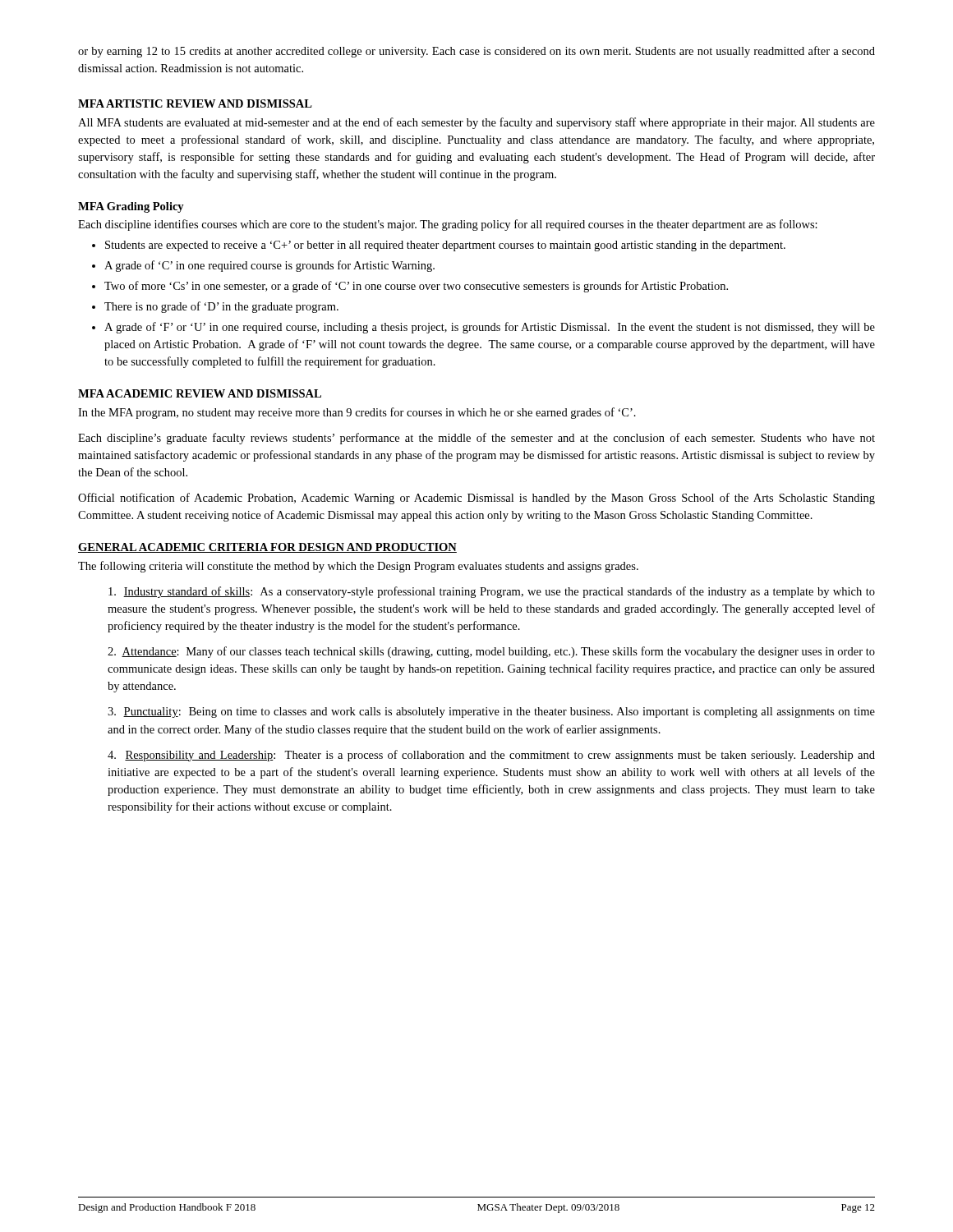The image size is (953, 1232).
Task: Click the passage that begins "A grade of ‘C’ in"
Action: (x=270, y=265)
